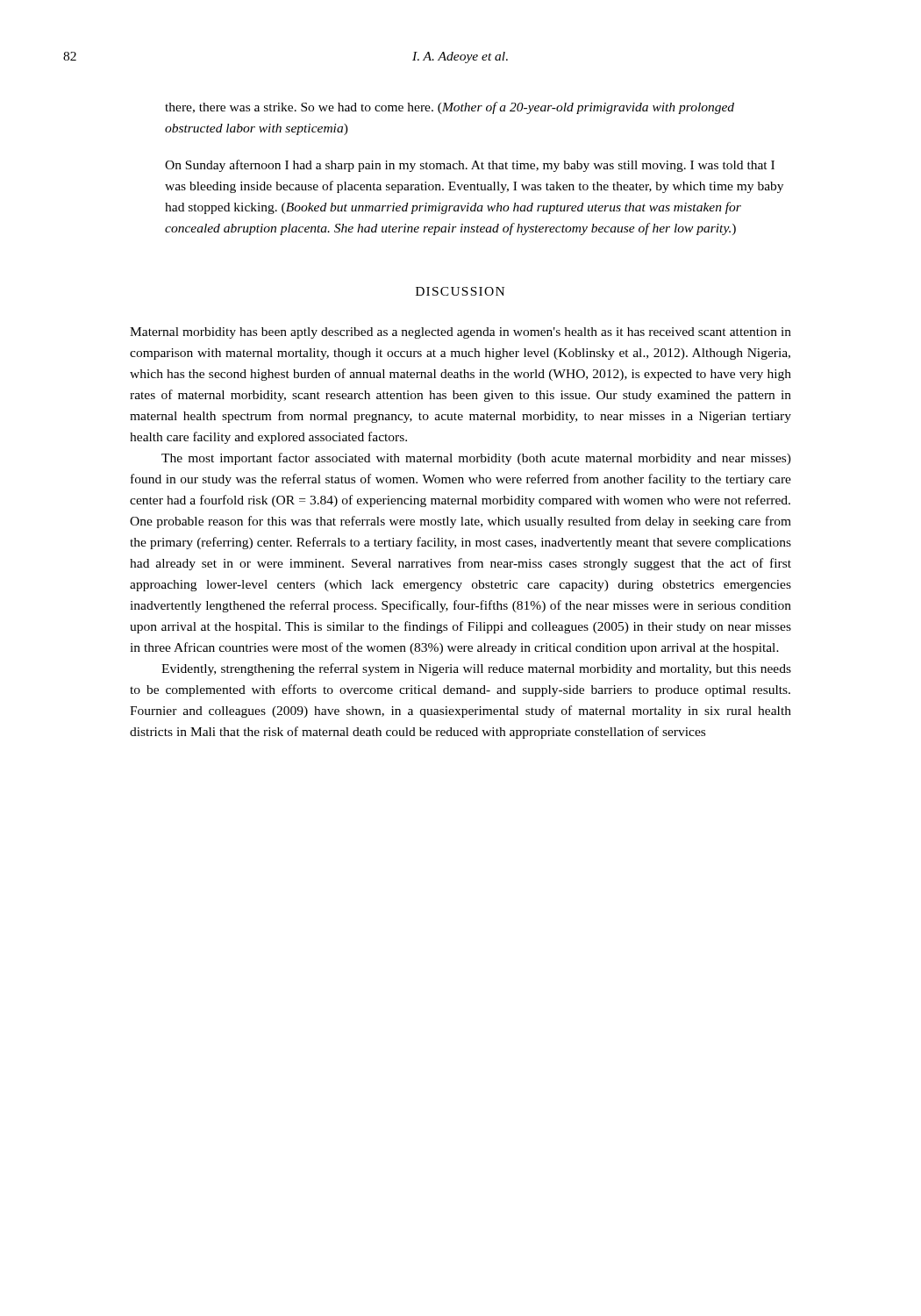Select the section header

click(x=460, y=291)
